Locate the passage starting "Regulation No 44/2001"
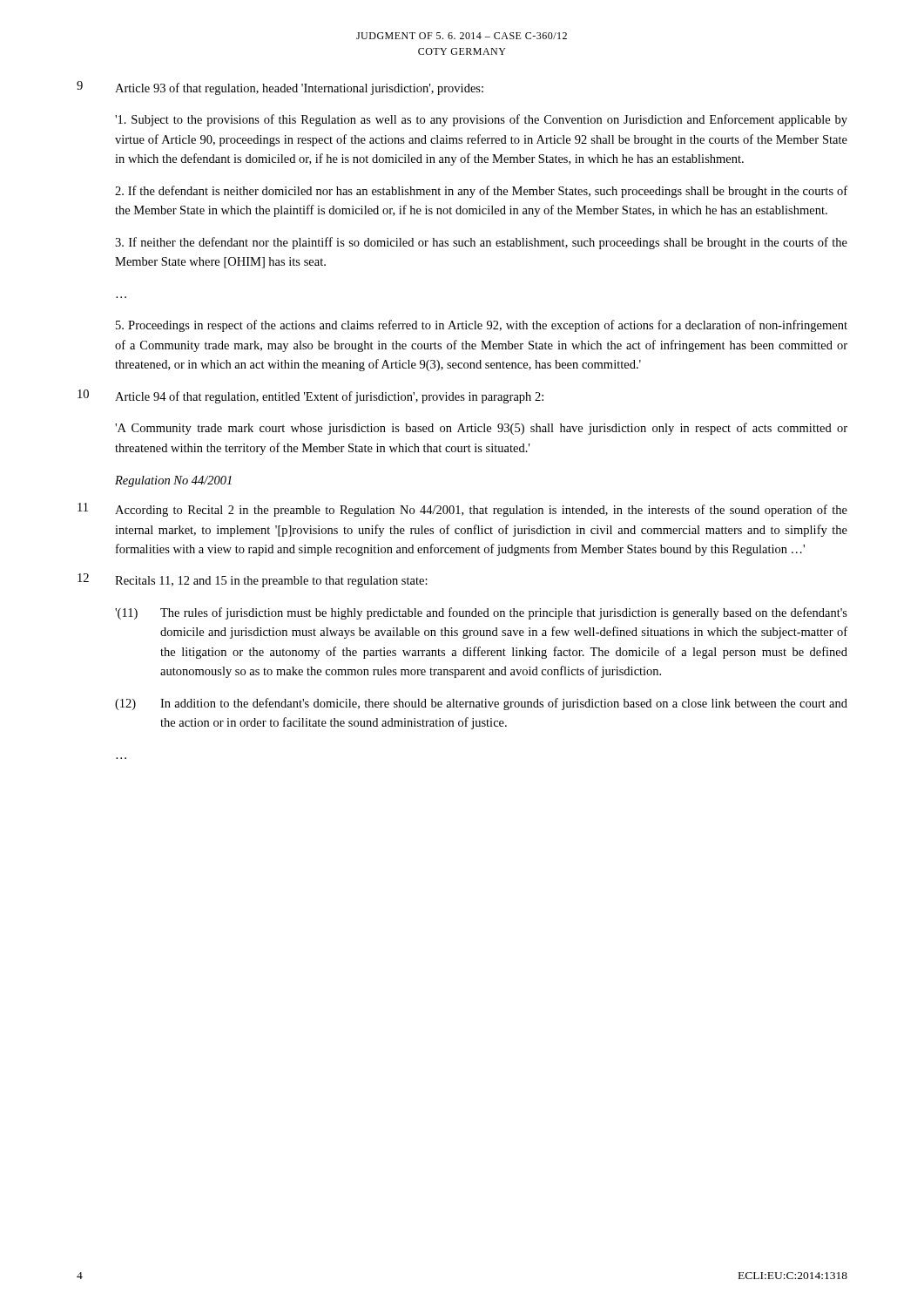 click(174, 480)
